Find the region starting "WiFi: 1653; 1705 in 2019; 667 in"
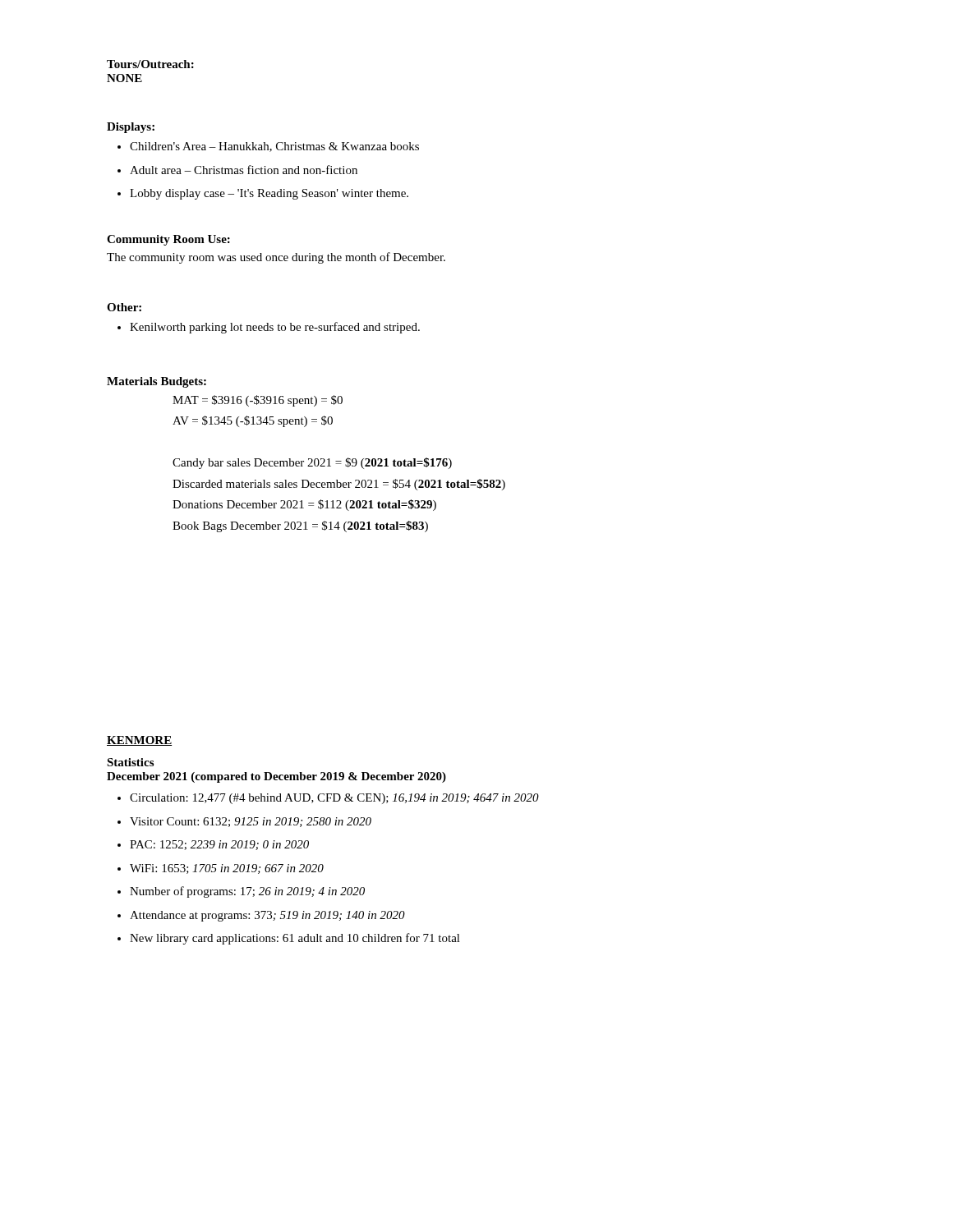The height and width of the screenshot is (1232, 953). click(227, 868)
